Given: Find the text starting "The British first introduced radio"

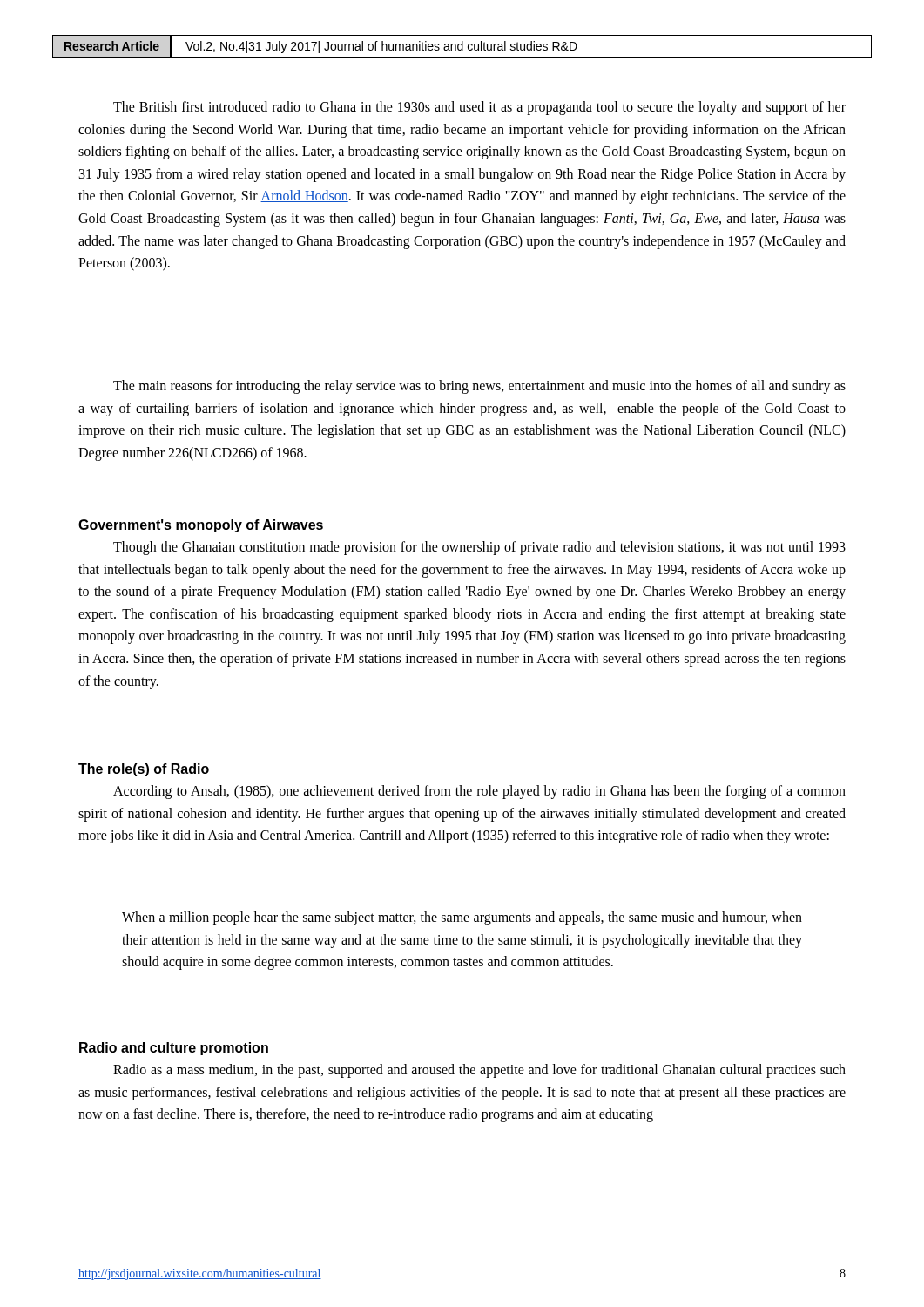Looking at the screenshot, I should [x=462, y=185].
